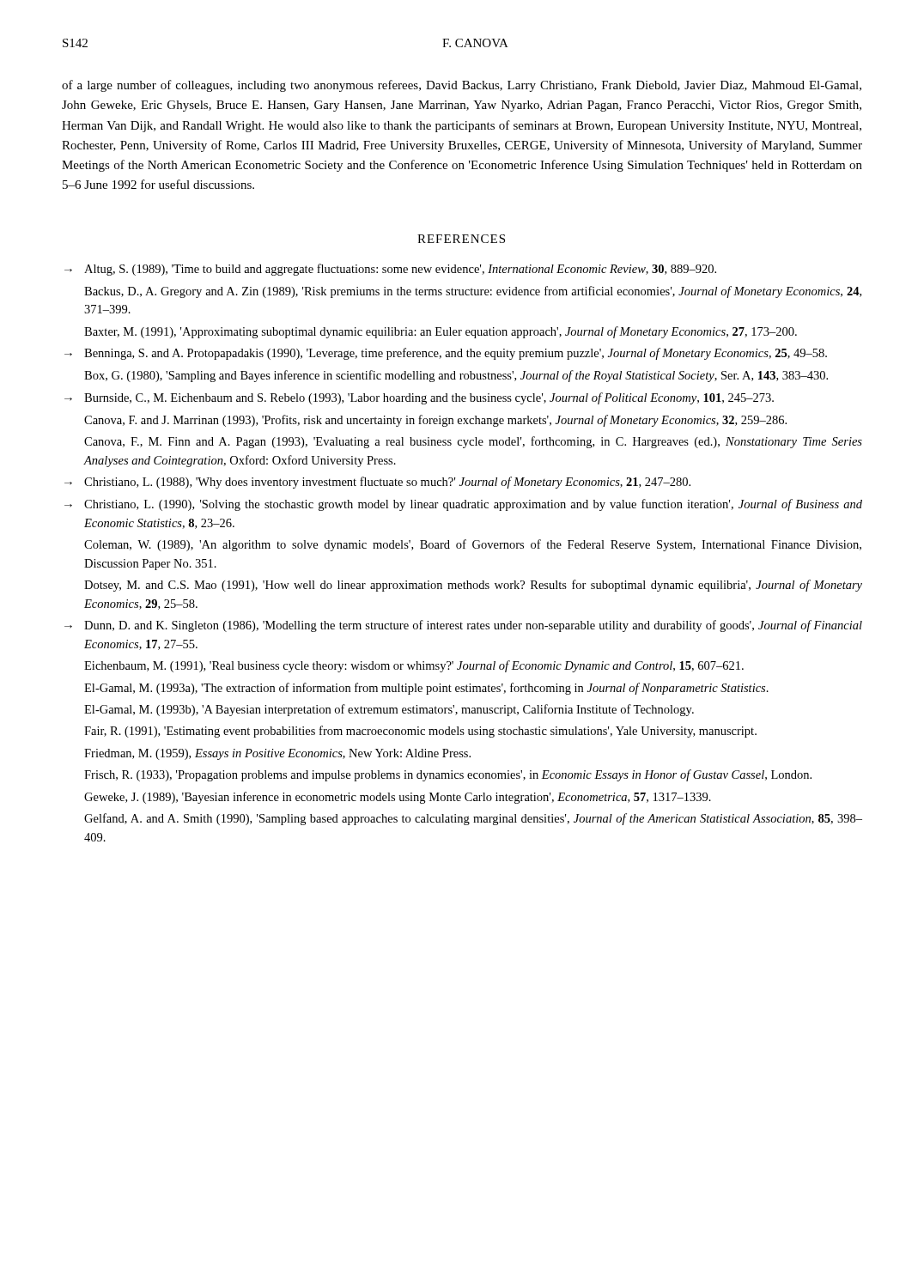Locate the text block containing "of a large number of colleagues,"
This screenshot has height=1288, width=924.
(x=462, y=135)
